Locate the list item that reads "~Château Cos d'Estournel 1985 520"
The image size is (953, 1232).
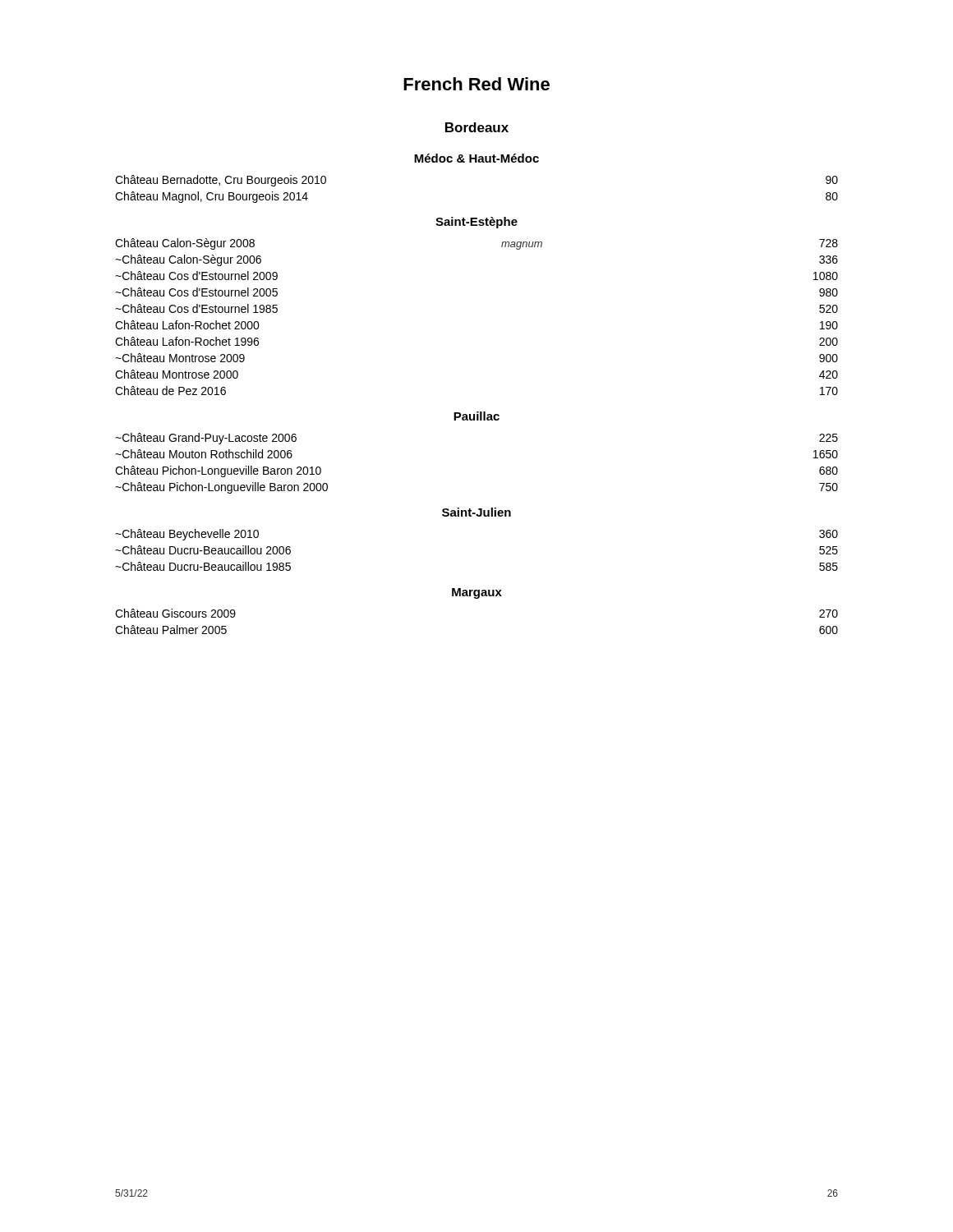[x=194, y=308]
